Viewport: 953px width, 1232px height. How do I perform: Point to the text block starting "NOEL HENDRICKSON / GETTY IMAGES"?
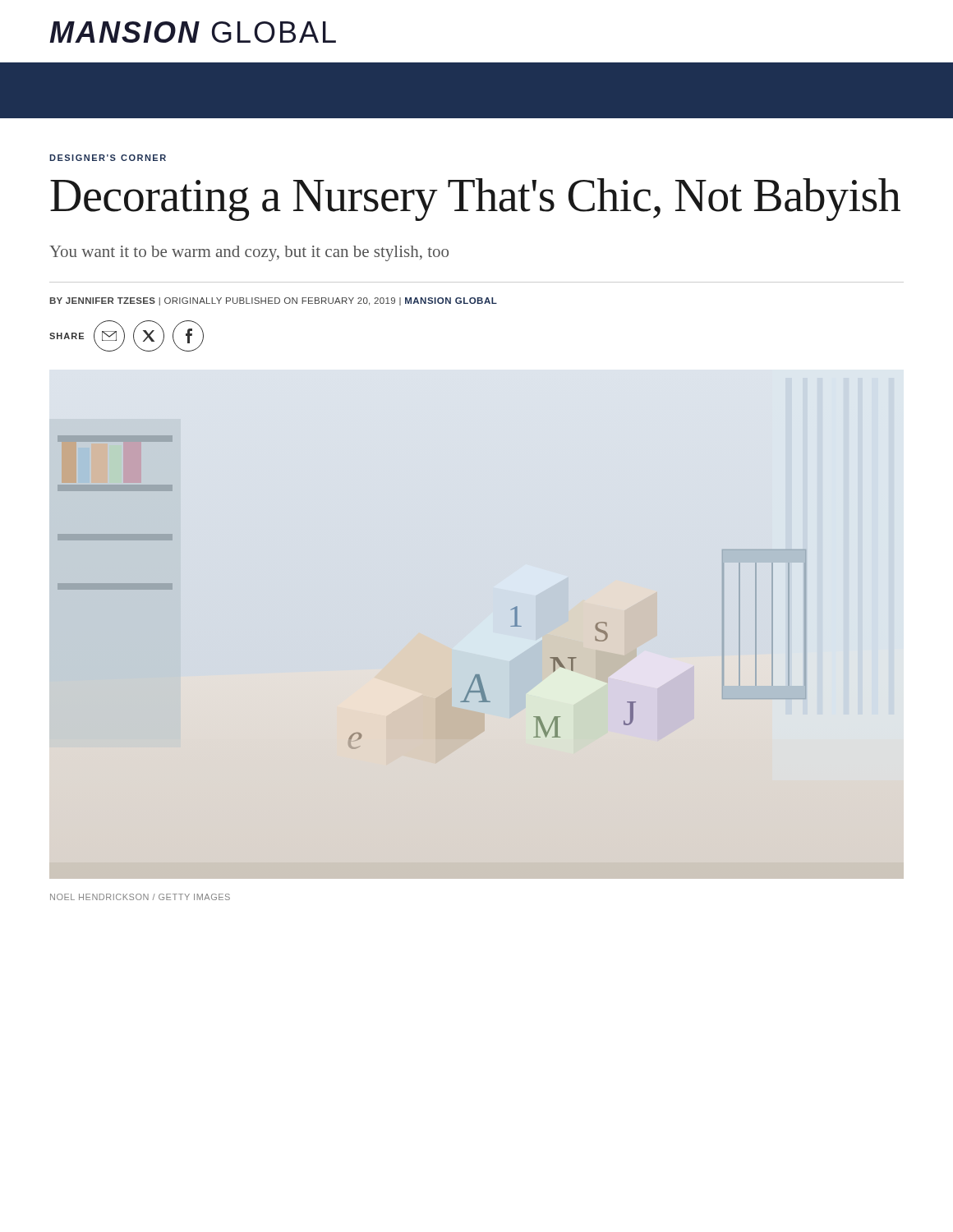pyautogui.click(x=140, y=897)
